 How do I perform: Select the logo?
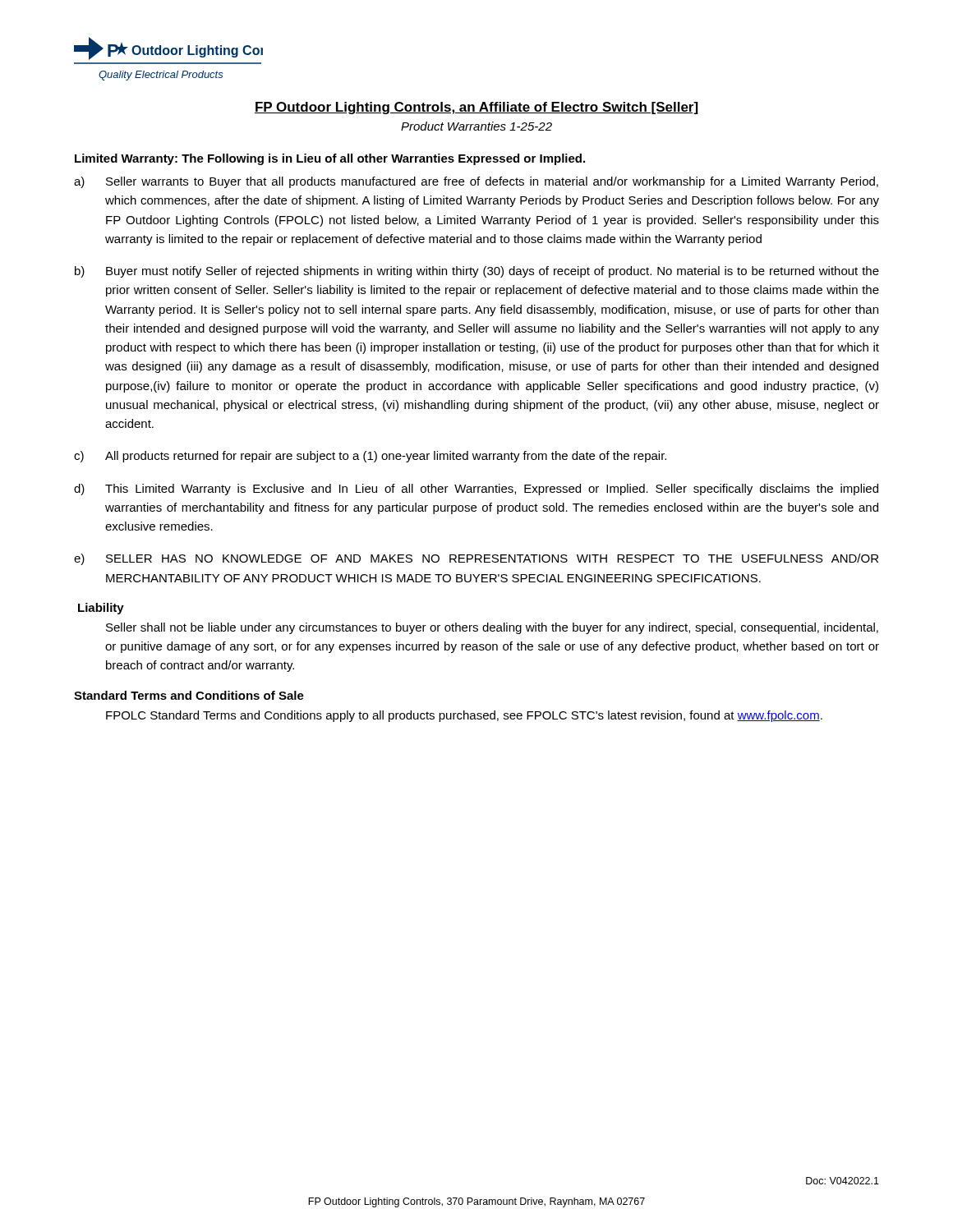[x=476, y=61]
